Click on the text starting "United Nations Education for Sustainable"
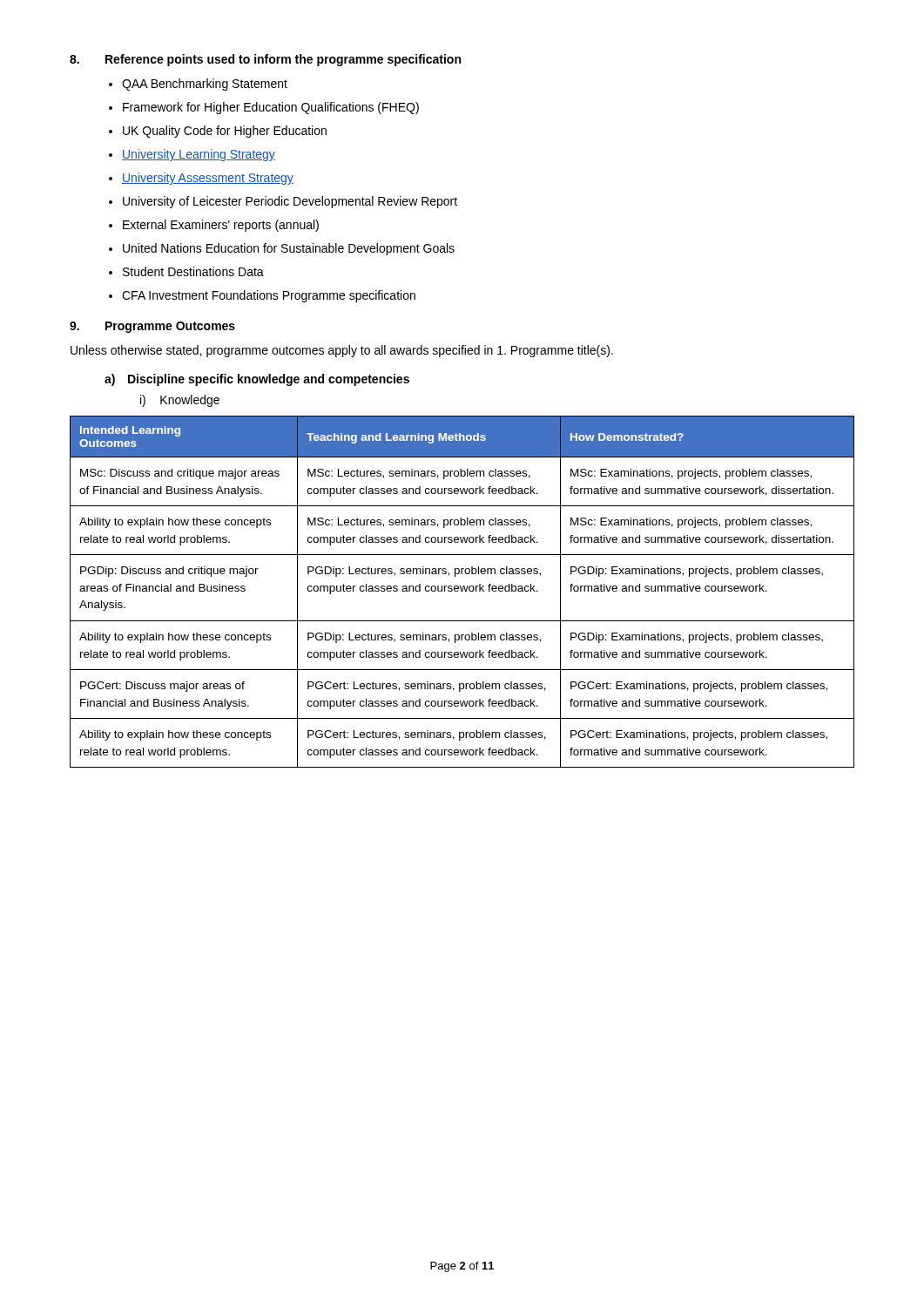 click(x=288, y=248)
